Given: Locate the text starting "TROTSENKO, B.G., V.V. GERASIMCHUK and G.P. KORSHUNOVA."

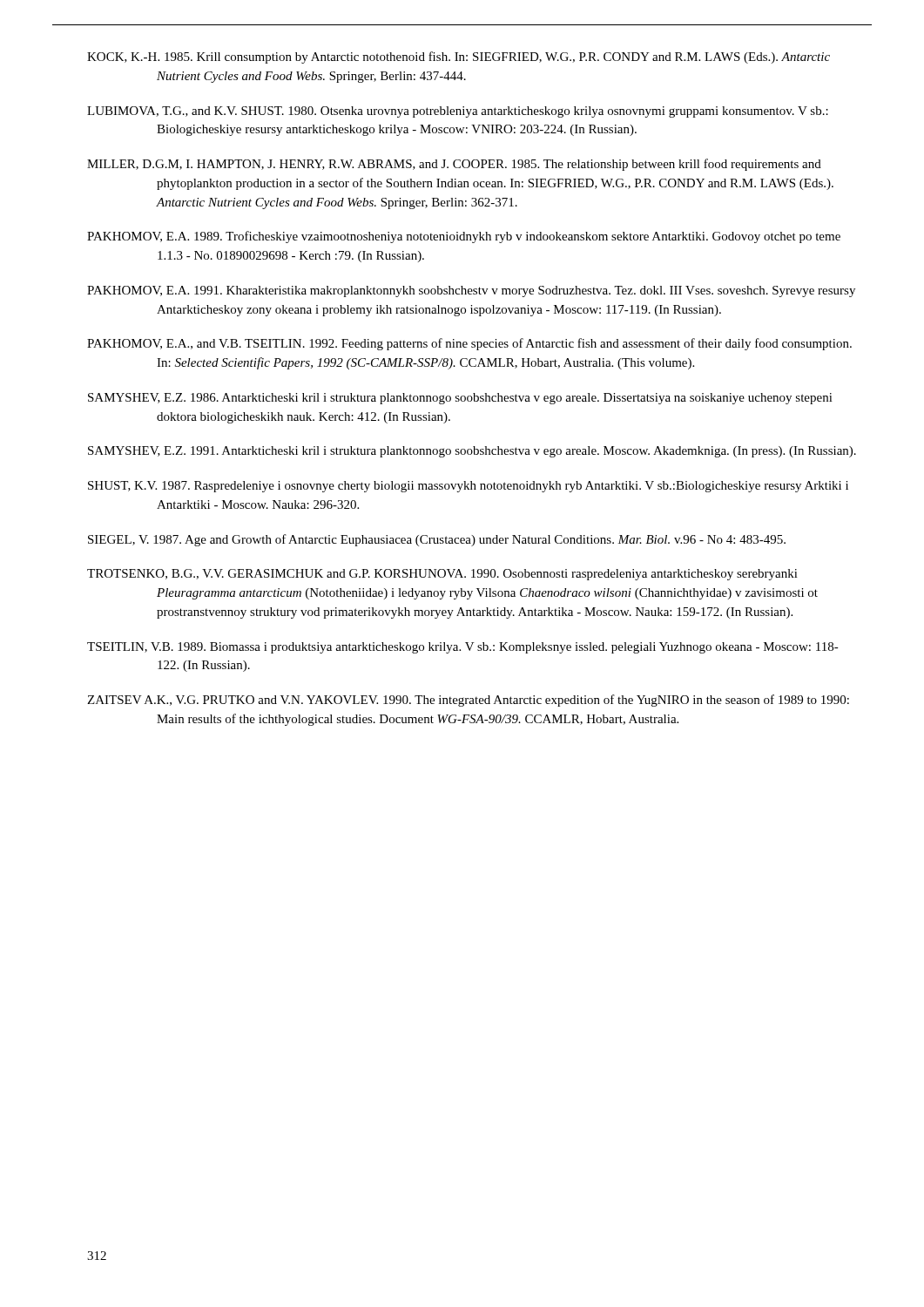Looking at the screenshot, I should point(452,593).
